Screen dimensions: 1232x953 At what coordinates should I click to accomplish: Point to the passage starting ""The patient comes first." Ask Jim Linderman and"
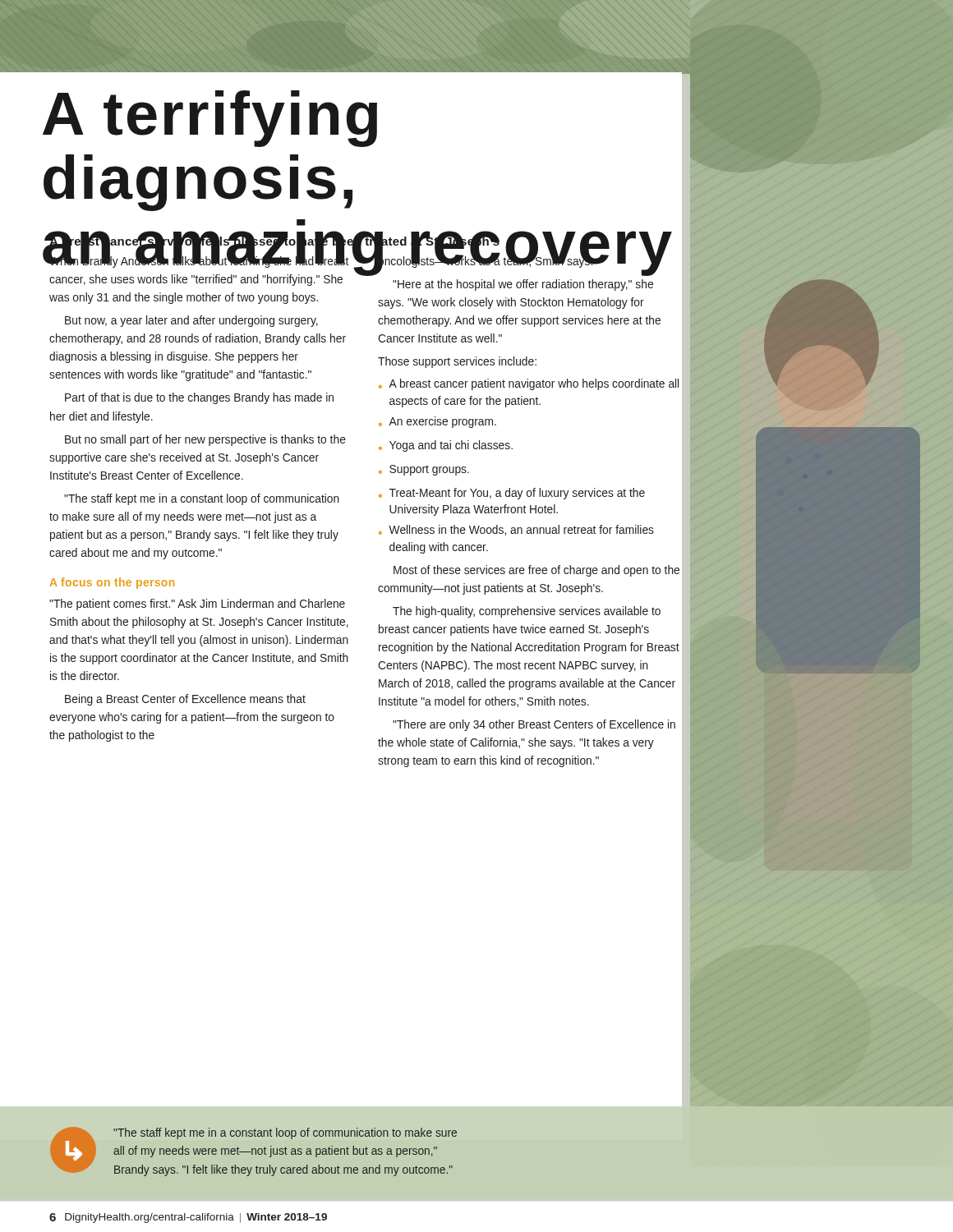pos(200,670)
